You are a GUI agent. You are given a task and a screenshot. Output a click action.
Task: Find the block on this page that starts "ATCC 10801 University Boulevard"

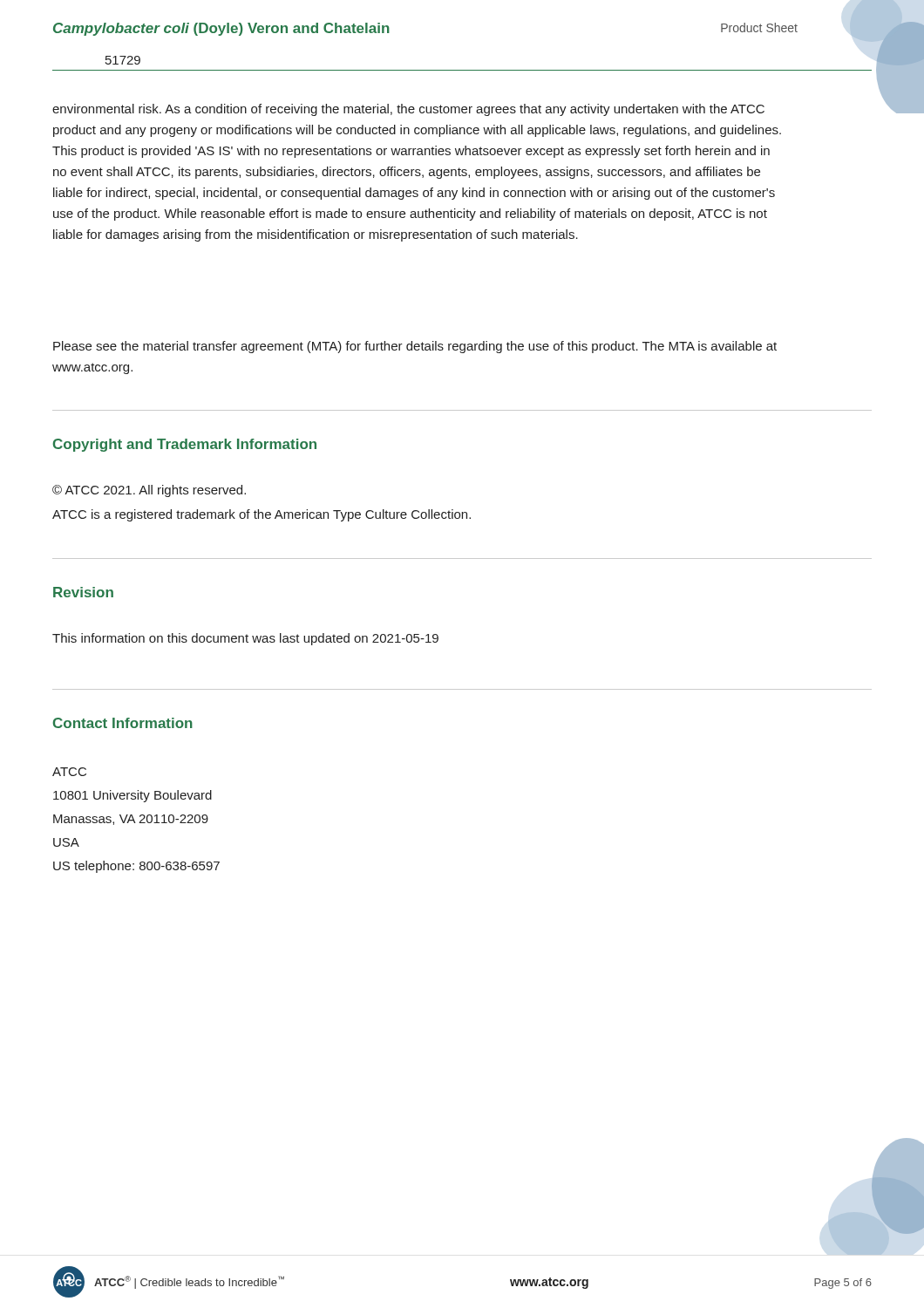[69, 772]
